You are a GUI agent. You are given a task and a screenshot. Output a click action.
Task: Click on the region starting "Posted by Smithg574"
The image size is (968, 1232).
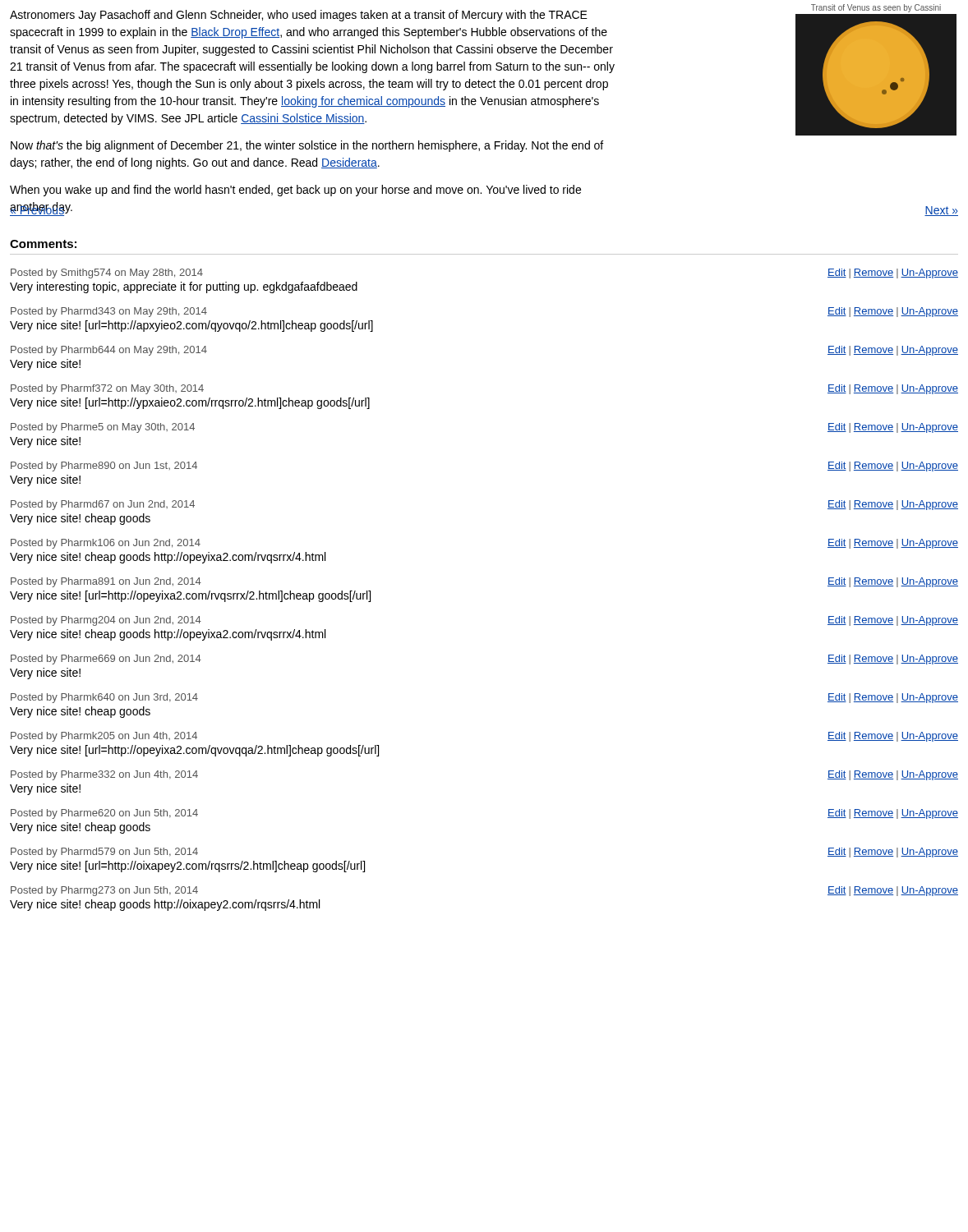102,273
